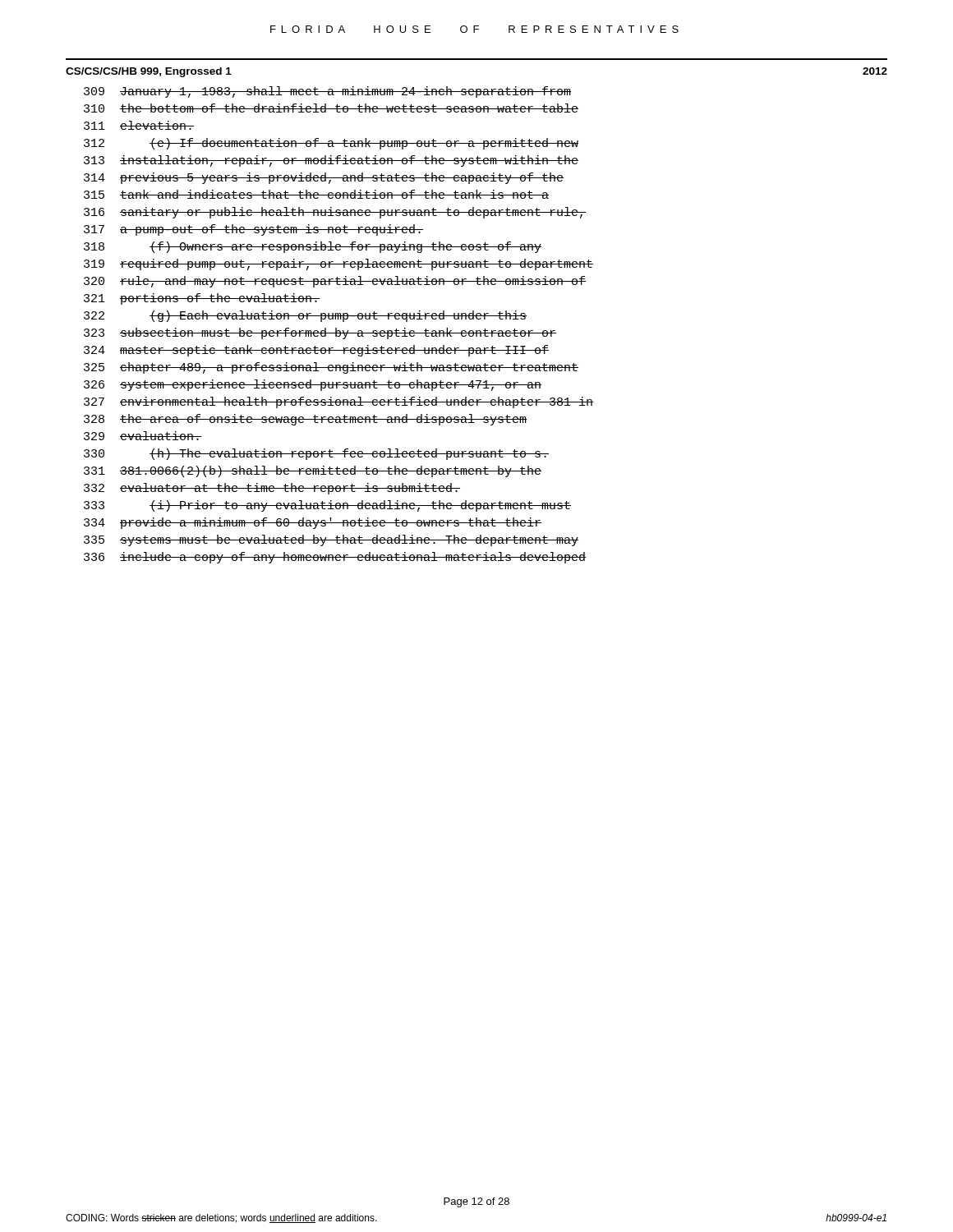Locate the block of text that opens with "330 (h) The evaluation report fee"

(476, 455)
